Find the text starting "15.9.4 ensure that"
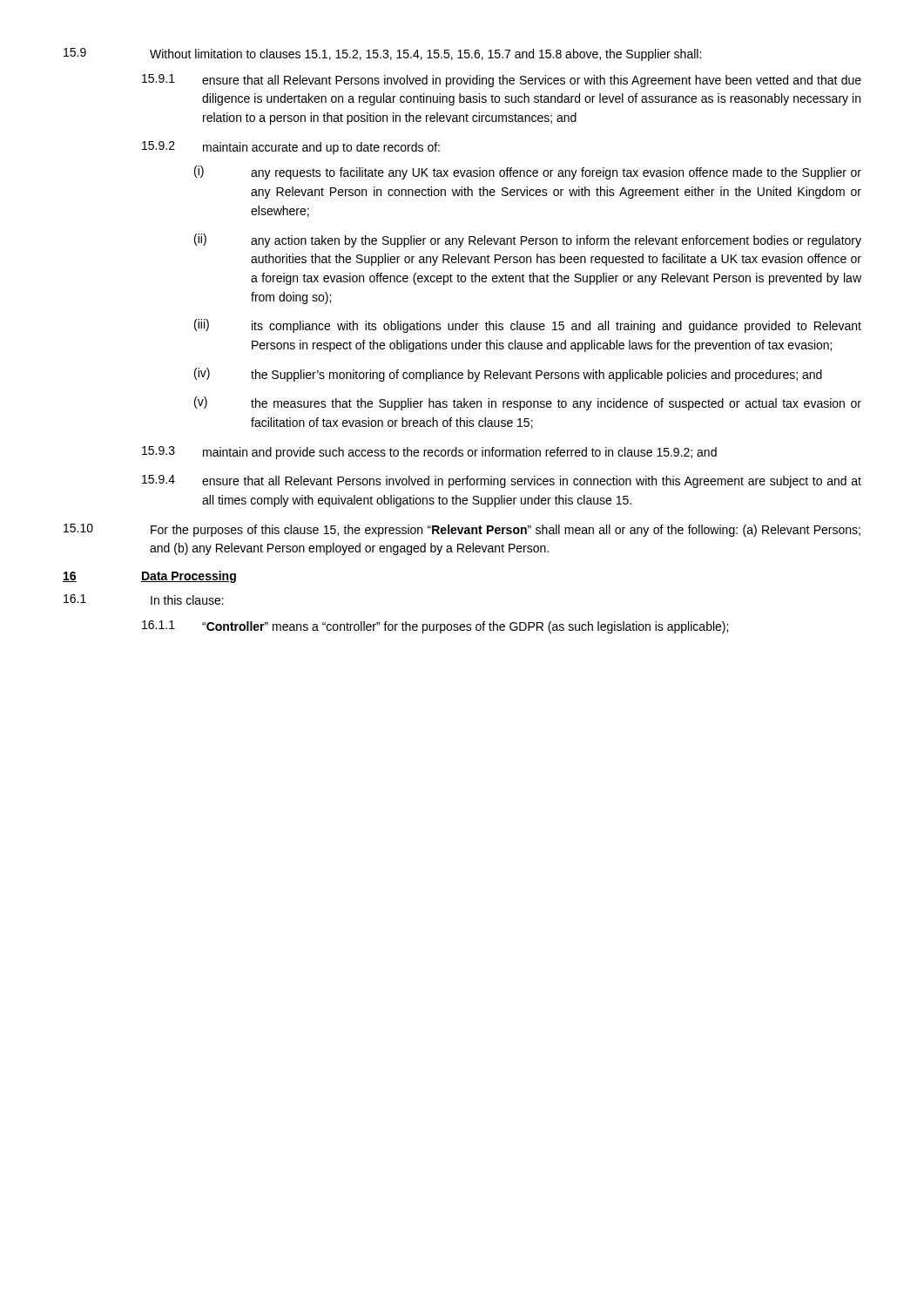 click(501, 491)
